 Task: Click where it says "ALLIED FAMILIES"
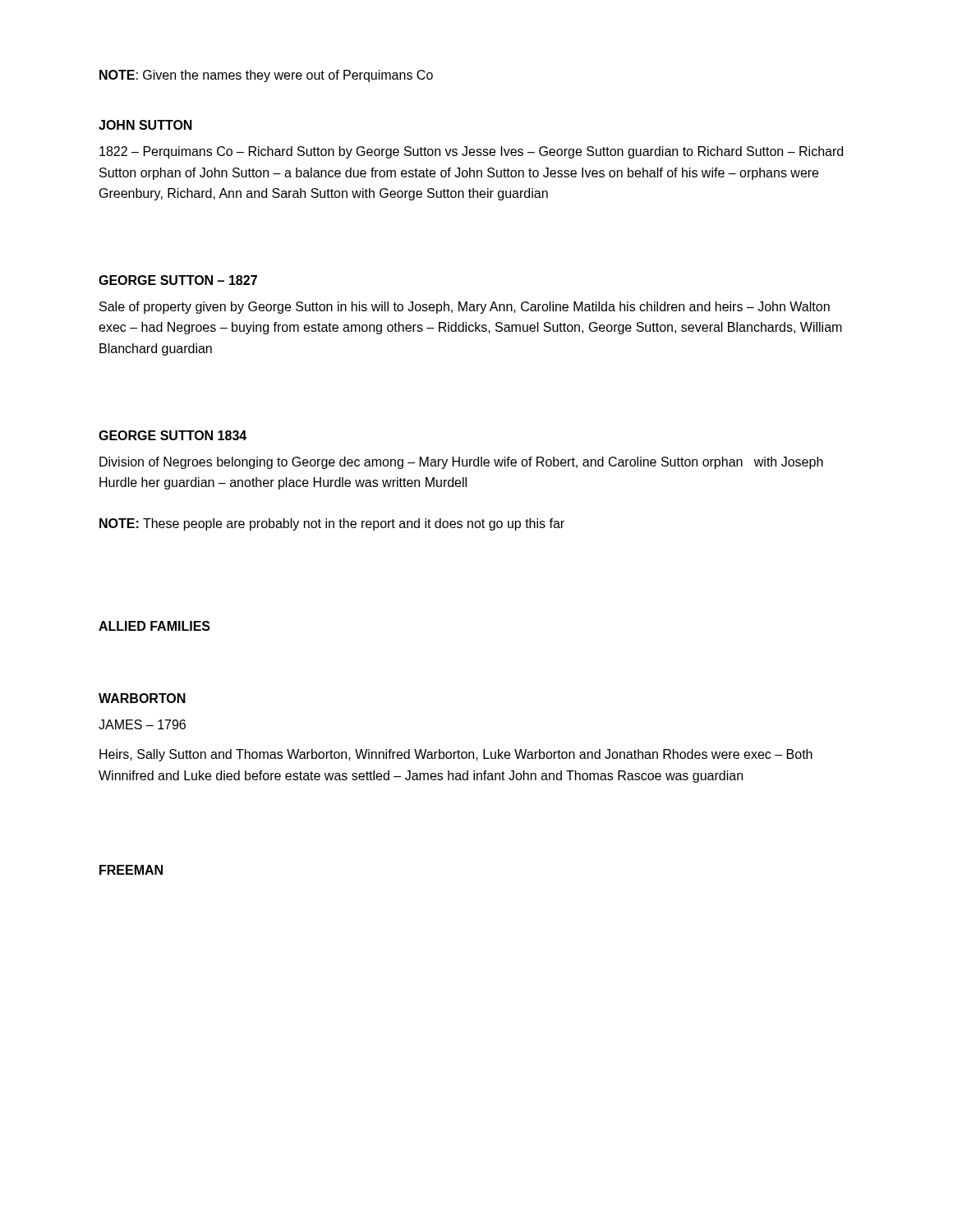154,627
